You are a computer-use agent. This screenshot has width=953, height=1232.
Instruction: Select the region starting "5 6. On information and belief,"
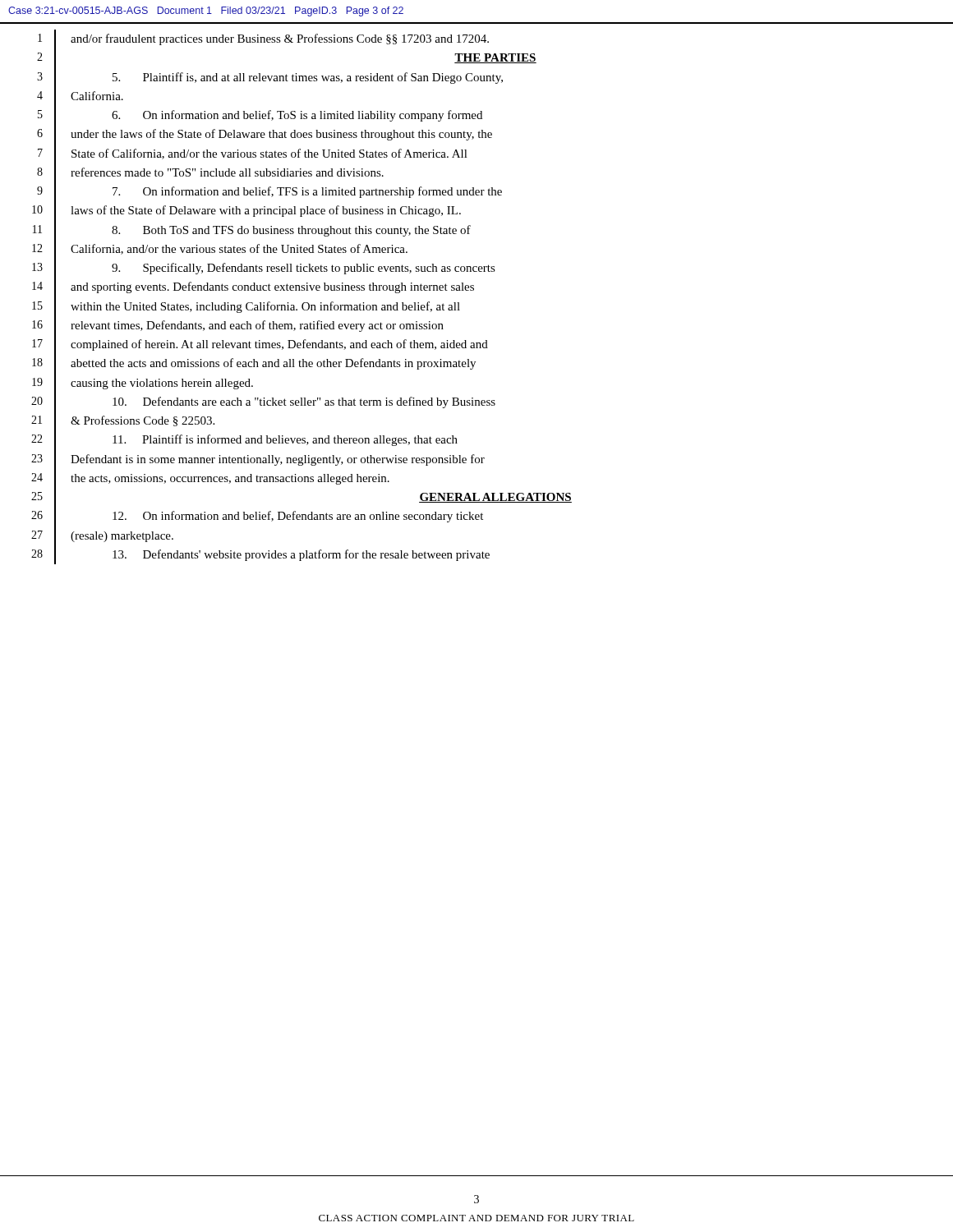(x=476, y=144)
